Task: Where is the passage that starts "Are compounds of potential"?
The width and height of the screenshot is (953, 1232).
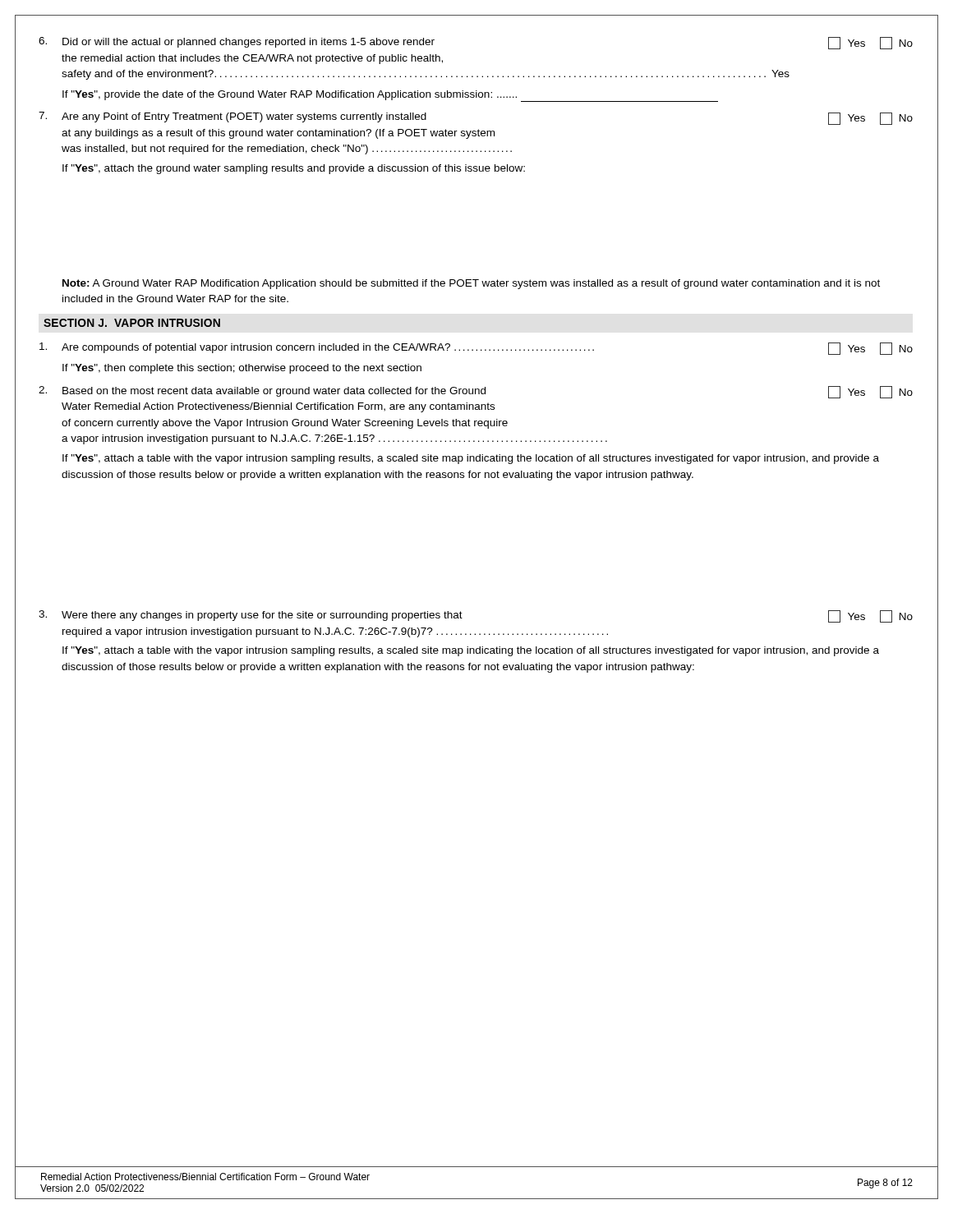Action: [x=476, y=348]
